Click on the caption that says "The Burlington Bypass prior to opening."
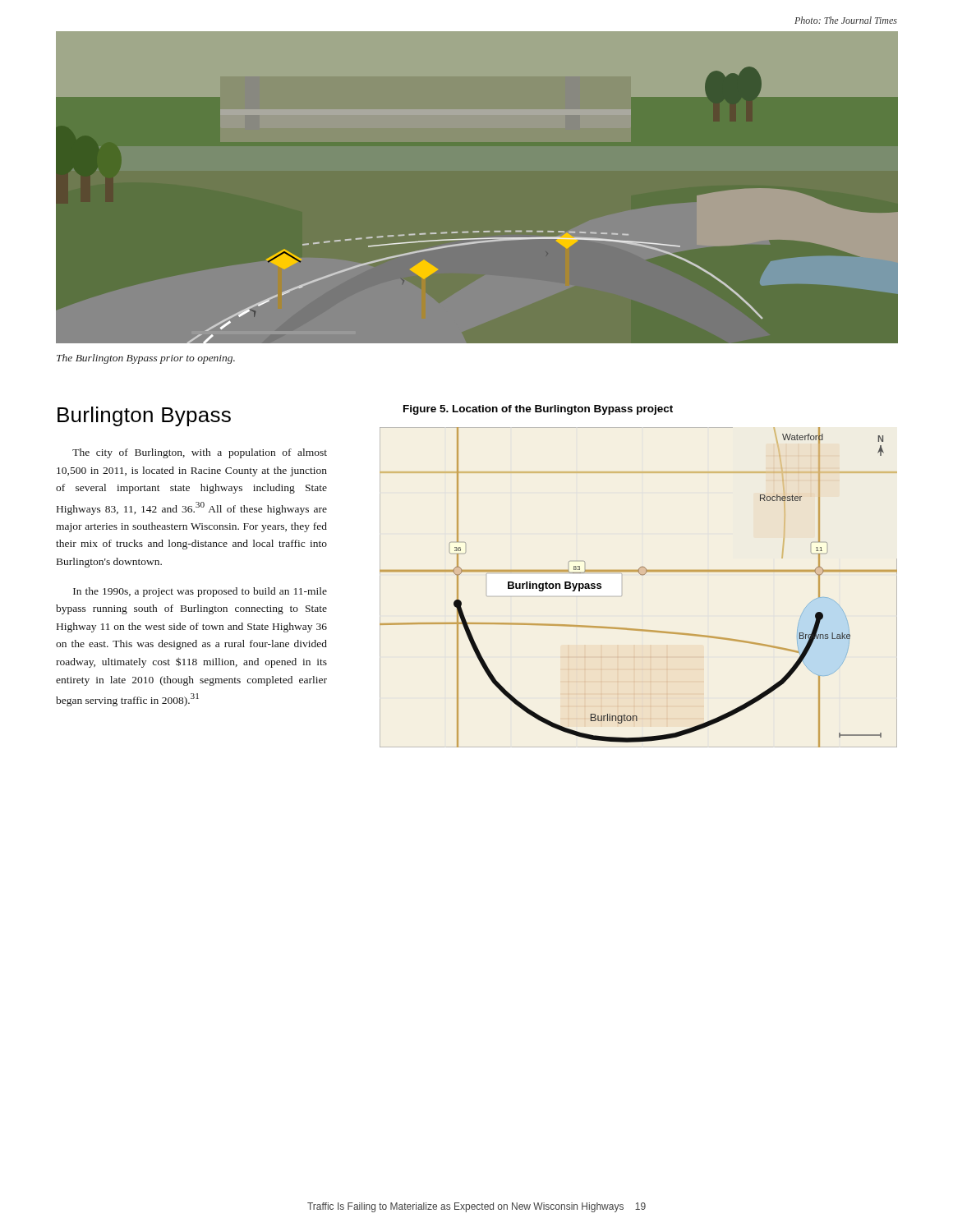953x1232 pixels. point(146,358)
